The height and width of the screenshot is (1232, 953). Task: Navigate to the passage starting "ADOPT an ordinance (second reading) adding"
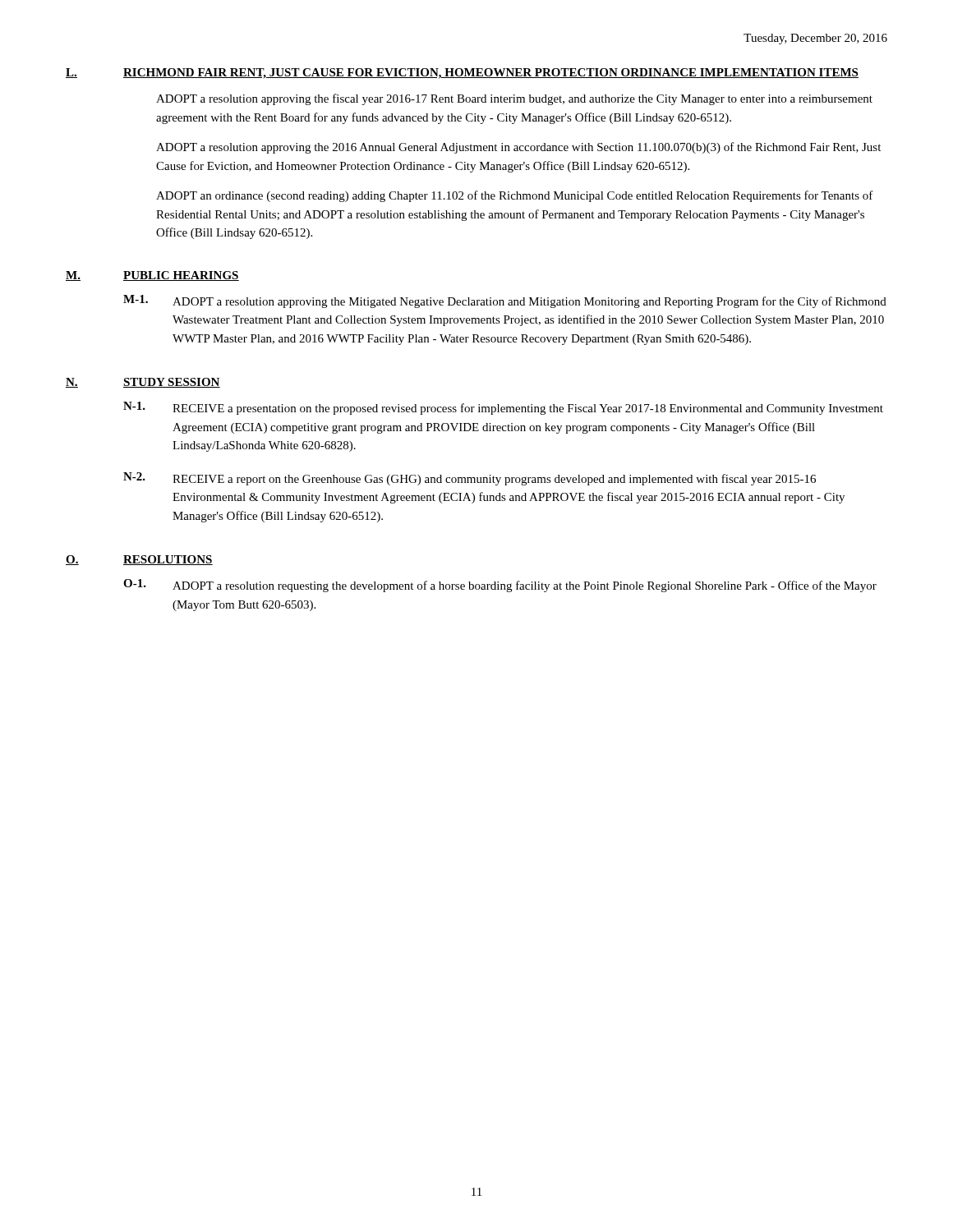pos(514,214)
